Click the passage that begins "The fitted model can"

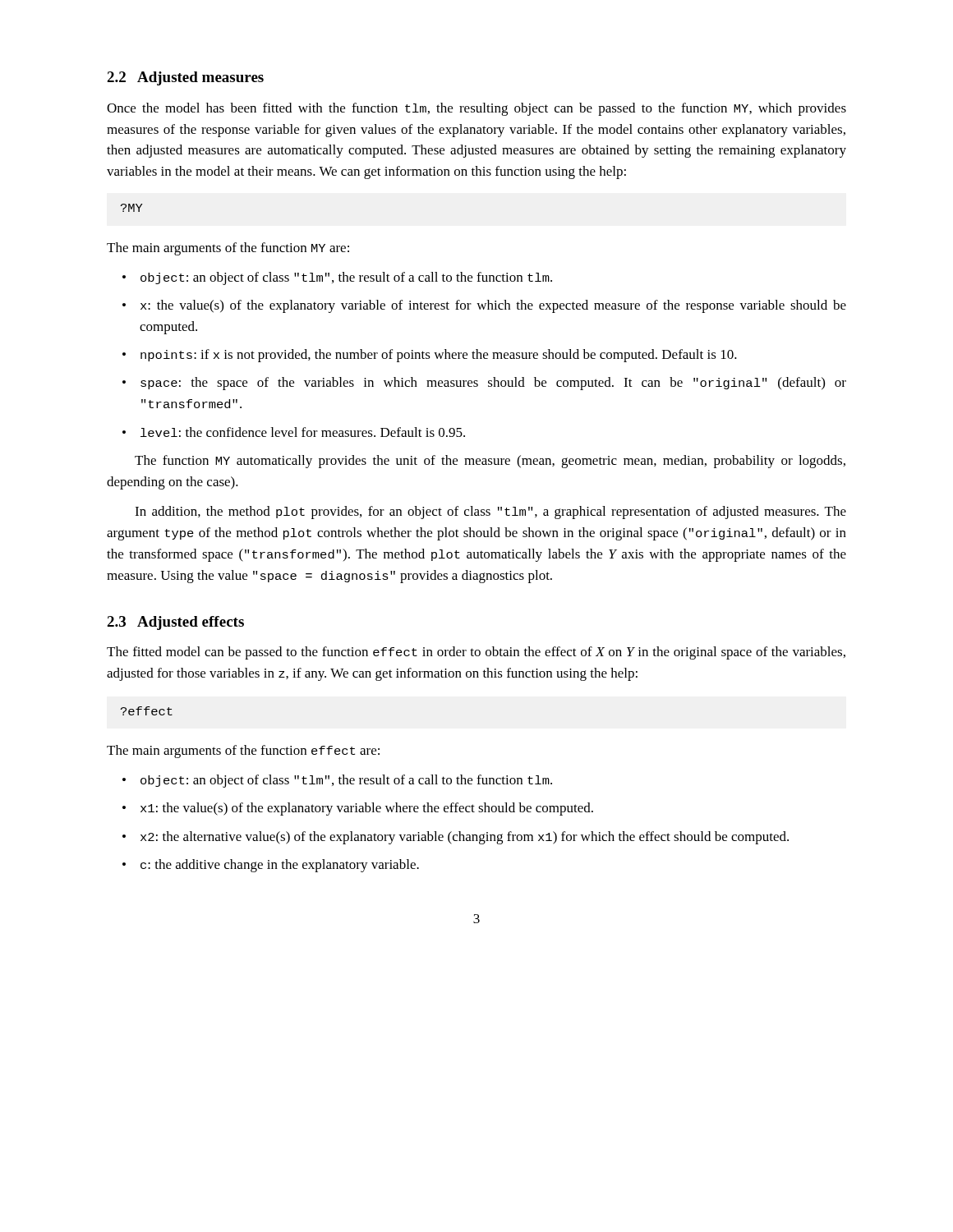pyautogui.click(x=476, y=663)
